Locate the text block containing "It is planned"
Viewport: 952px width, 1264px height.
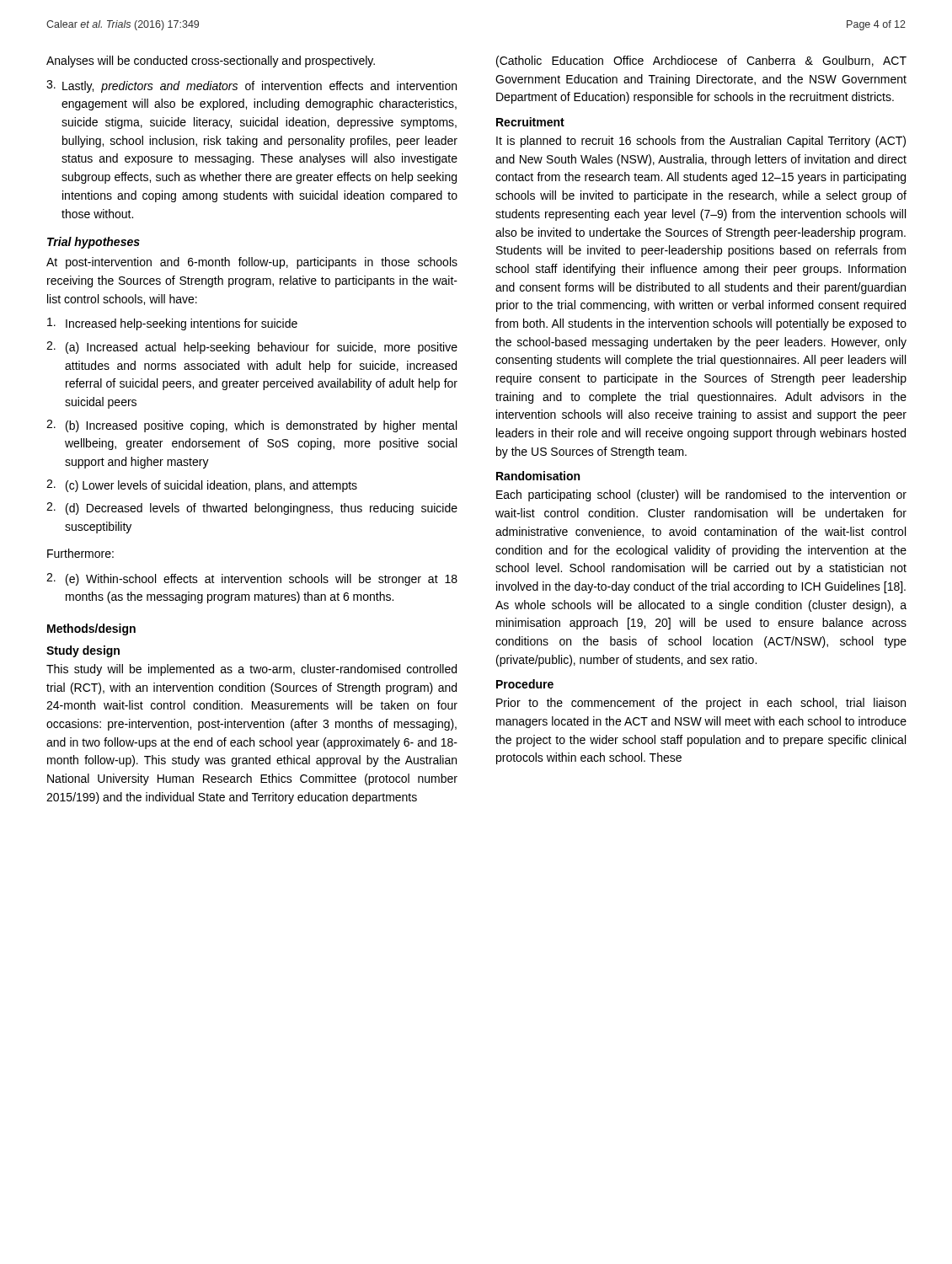[701, 297]
